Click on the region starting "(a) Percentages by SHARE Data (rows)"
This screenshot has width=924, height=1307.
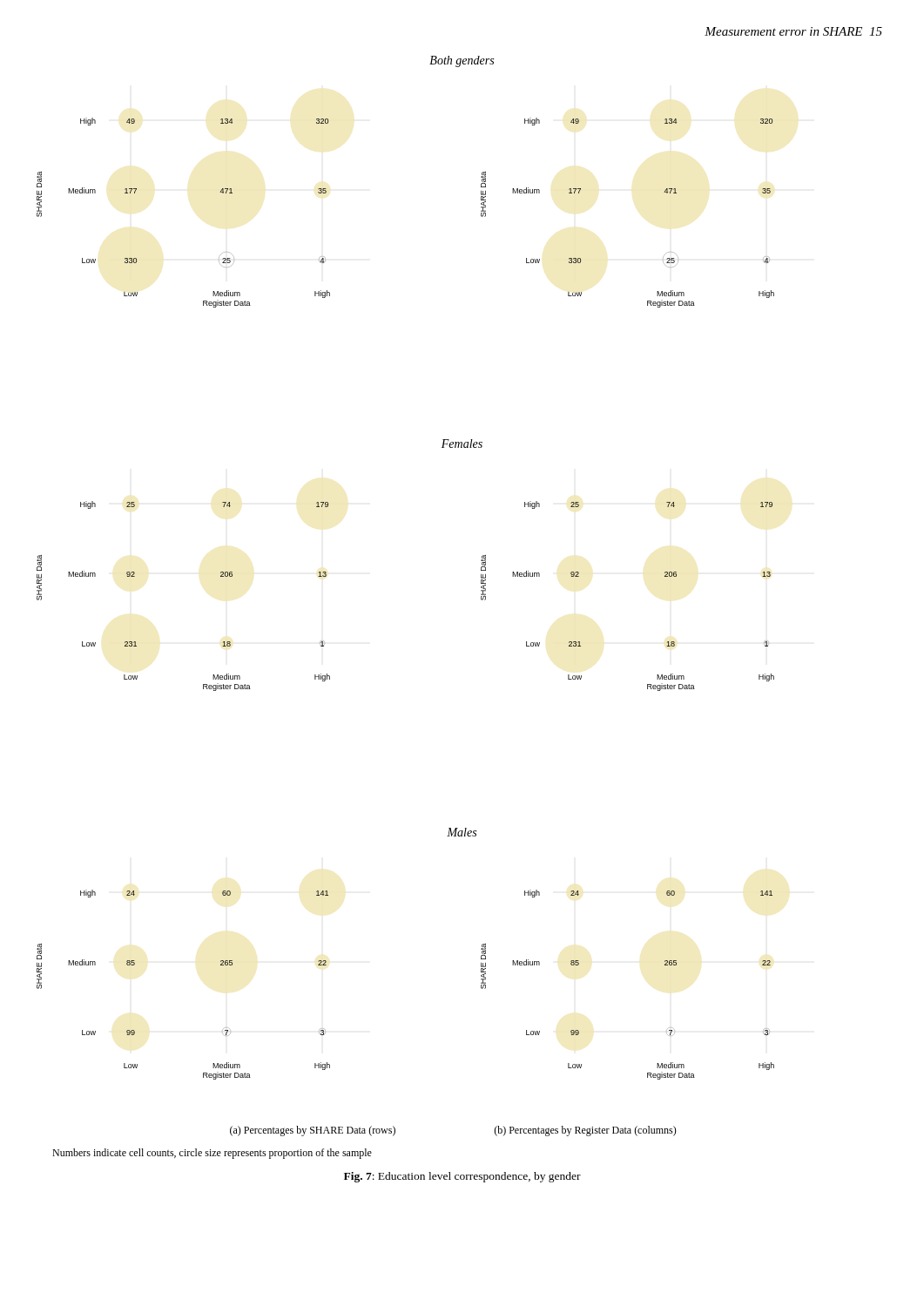pos(312,1131)
